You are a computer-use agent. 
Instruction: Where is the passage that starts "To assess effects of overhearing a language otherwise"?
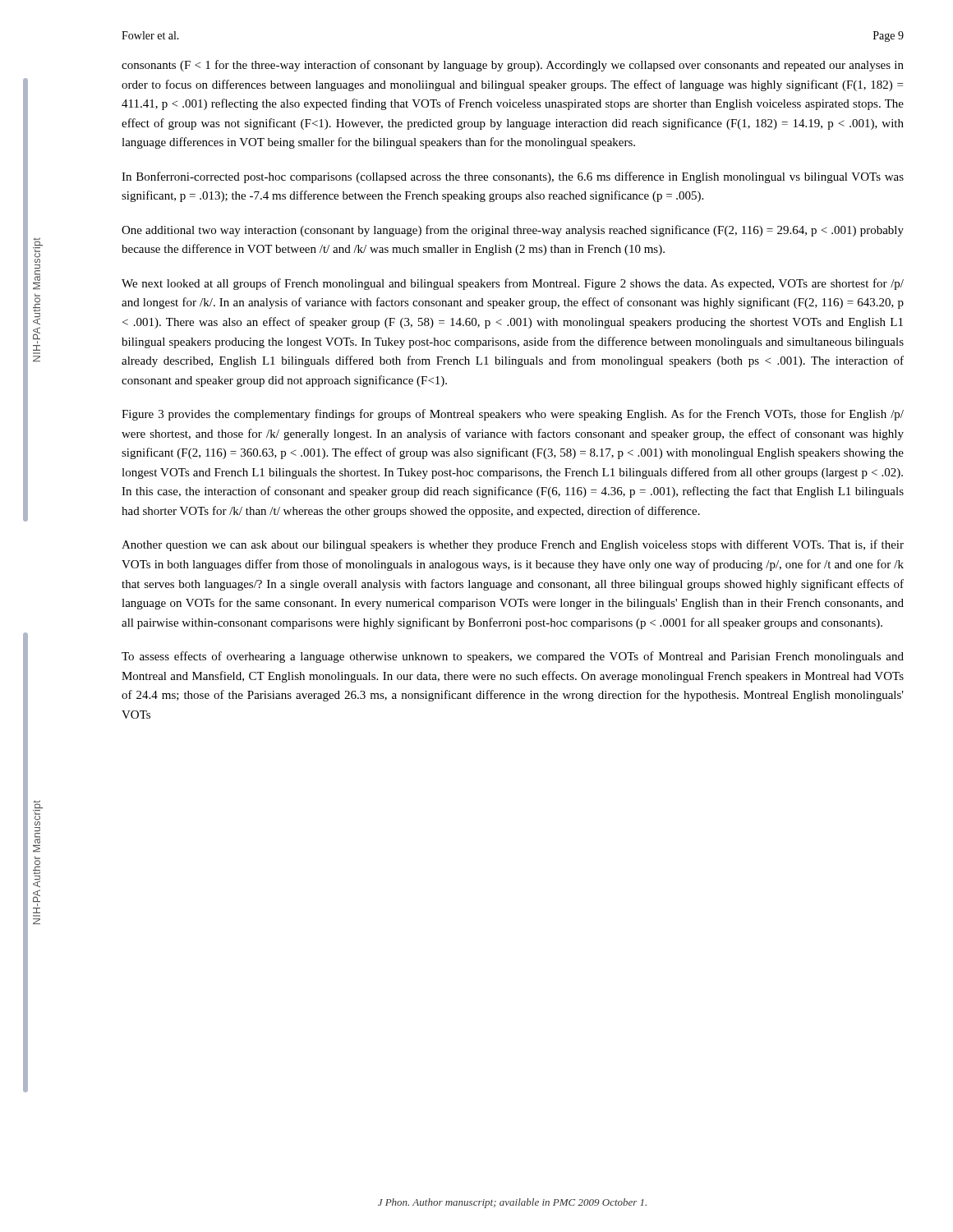click(x=513, y=685)
